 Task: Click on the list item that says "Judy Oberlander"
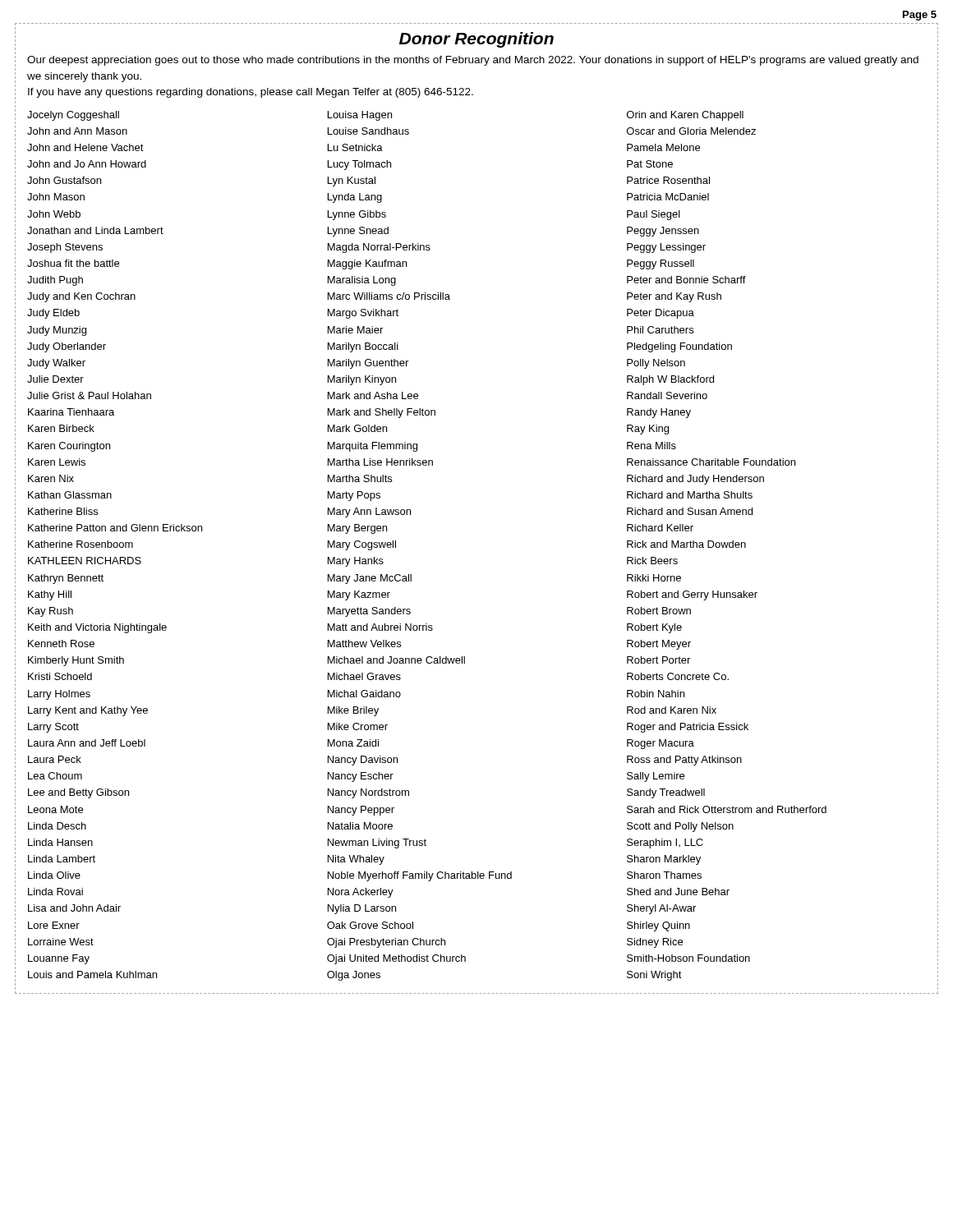[x=67, y=346]
